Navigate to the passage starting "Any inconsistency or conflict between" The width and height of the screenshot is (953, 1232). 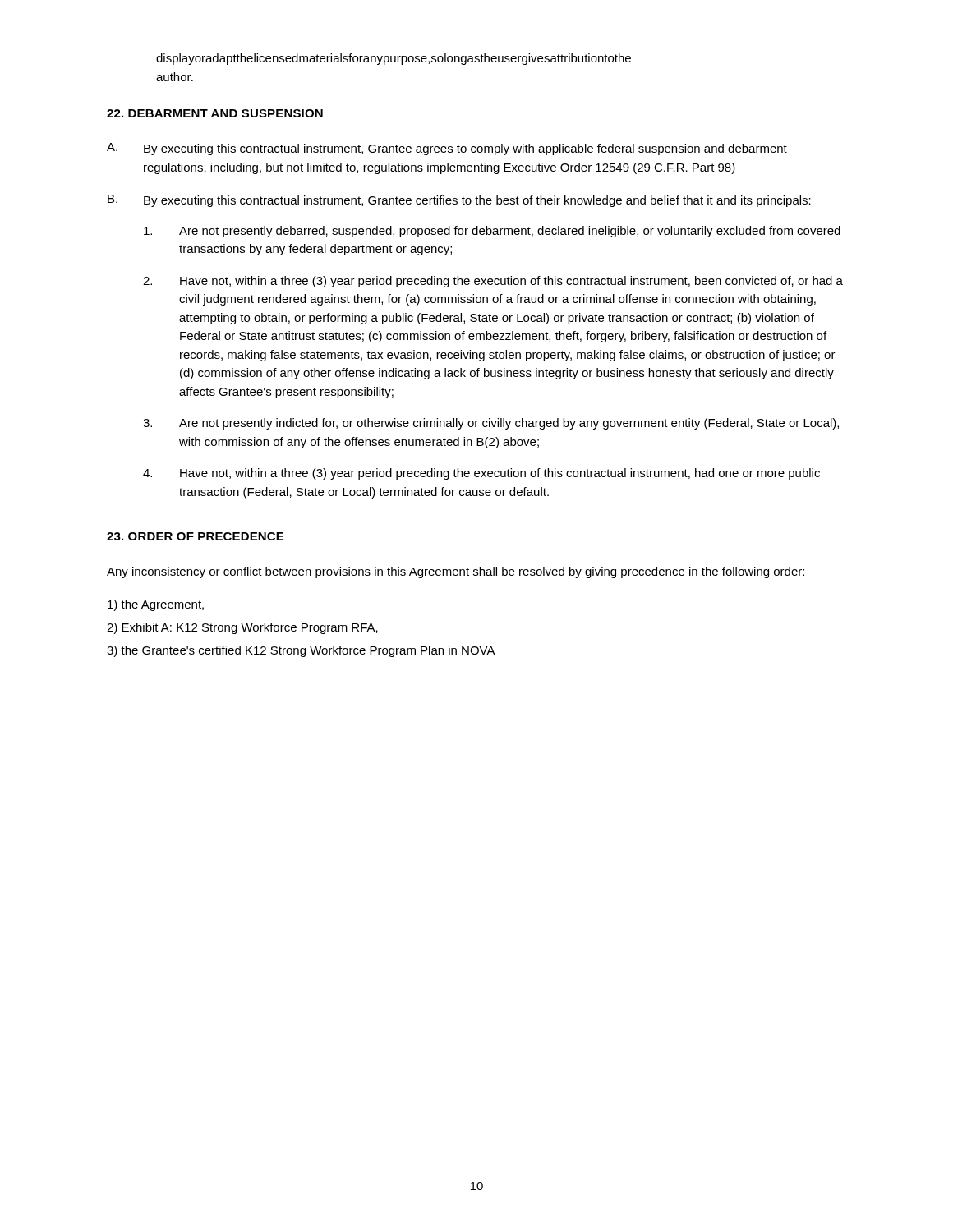click(x=456, y=571)
